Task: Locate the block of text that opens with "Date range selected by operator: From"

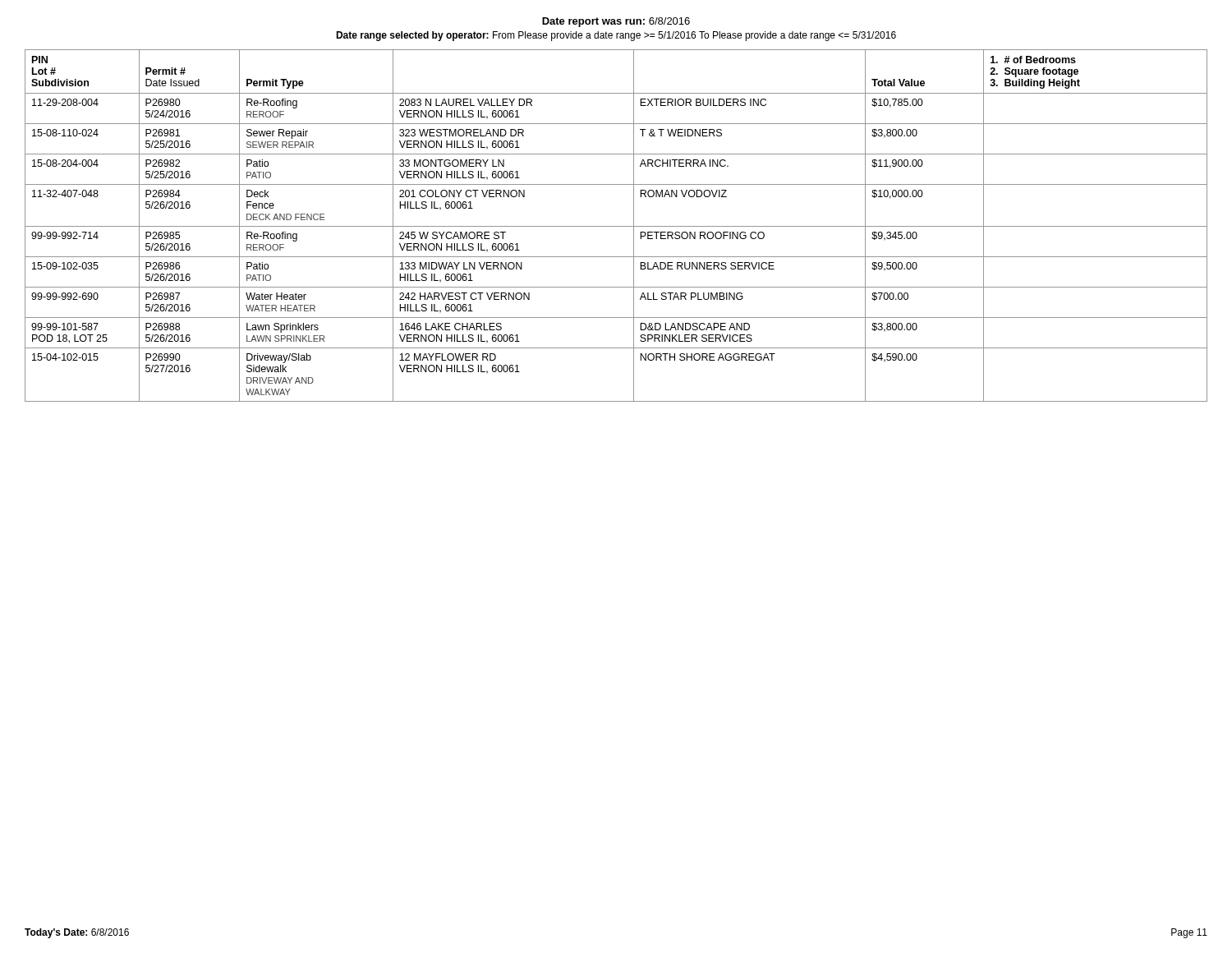Action: click(x=616, y=35)
